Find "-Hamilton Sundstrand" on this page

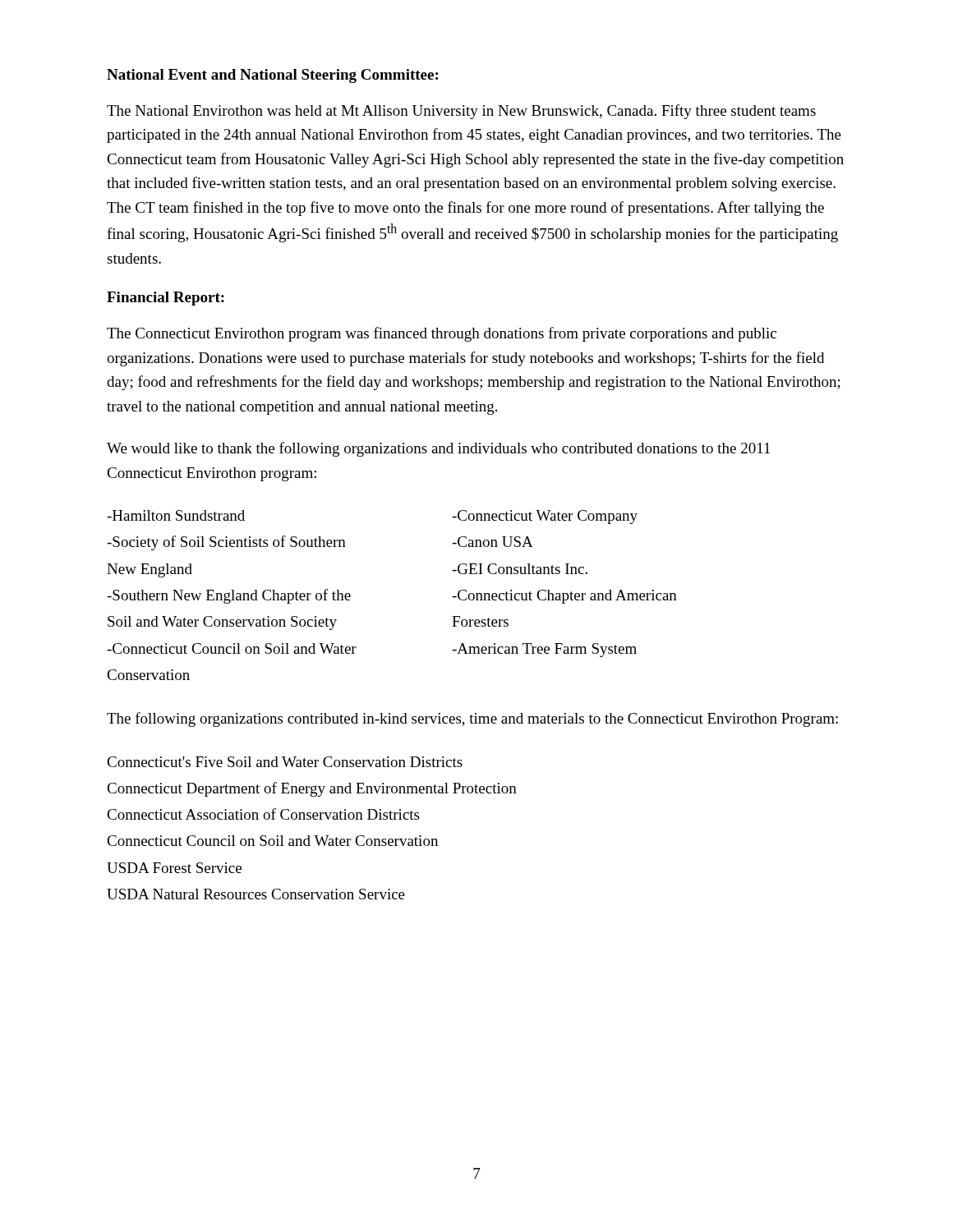pyautogui.click(x=176, y=515)
